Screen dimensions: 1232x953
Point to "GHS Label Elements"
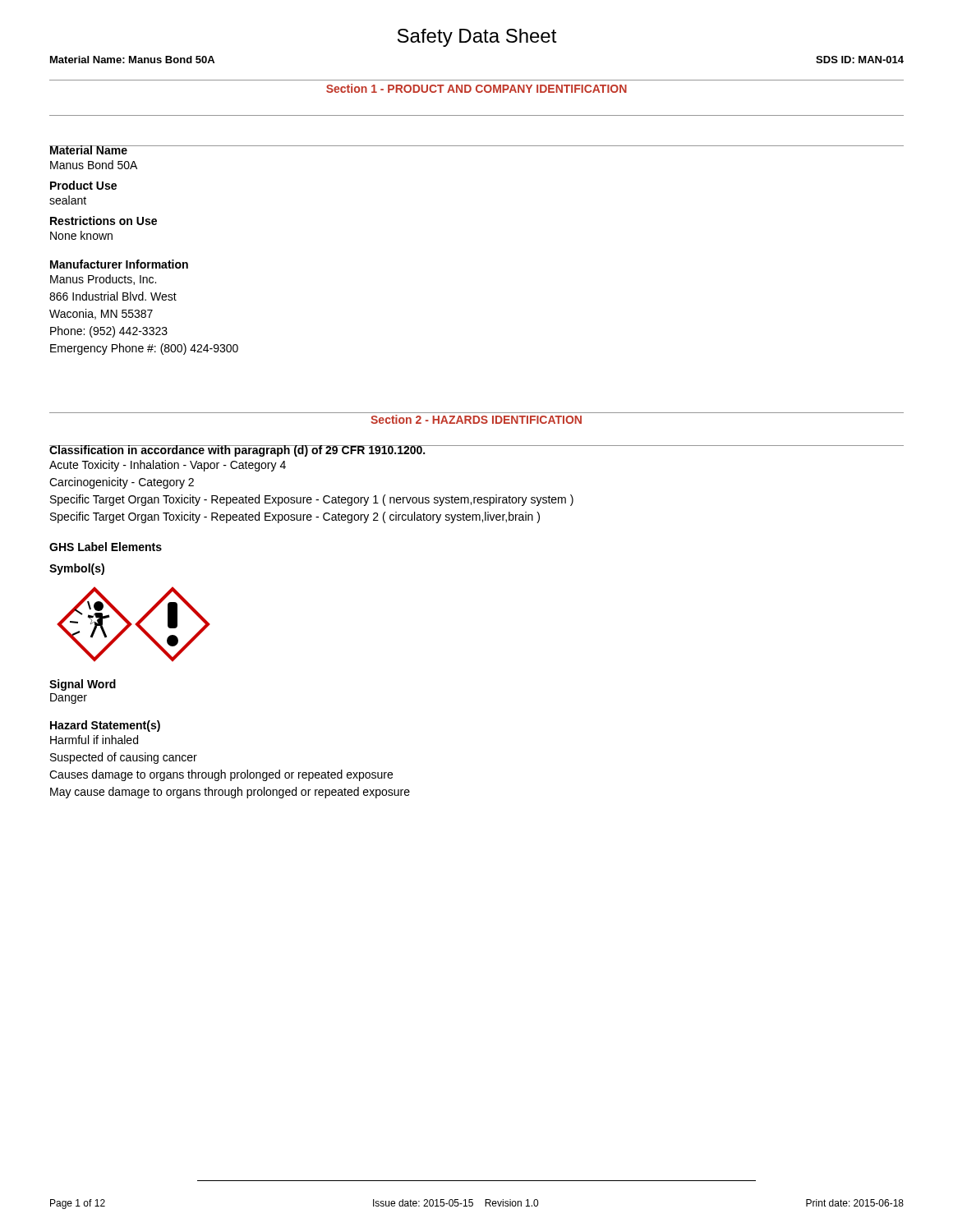[x=106, y=547]
